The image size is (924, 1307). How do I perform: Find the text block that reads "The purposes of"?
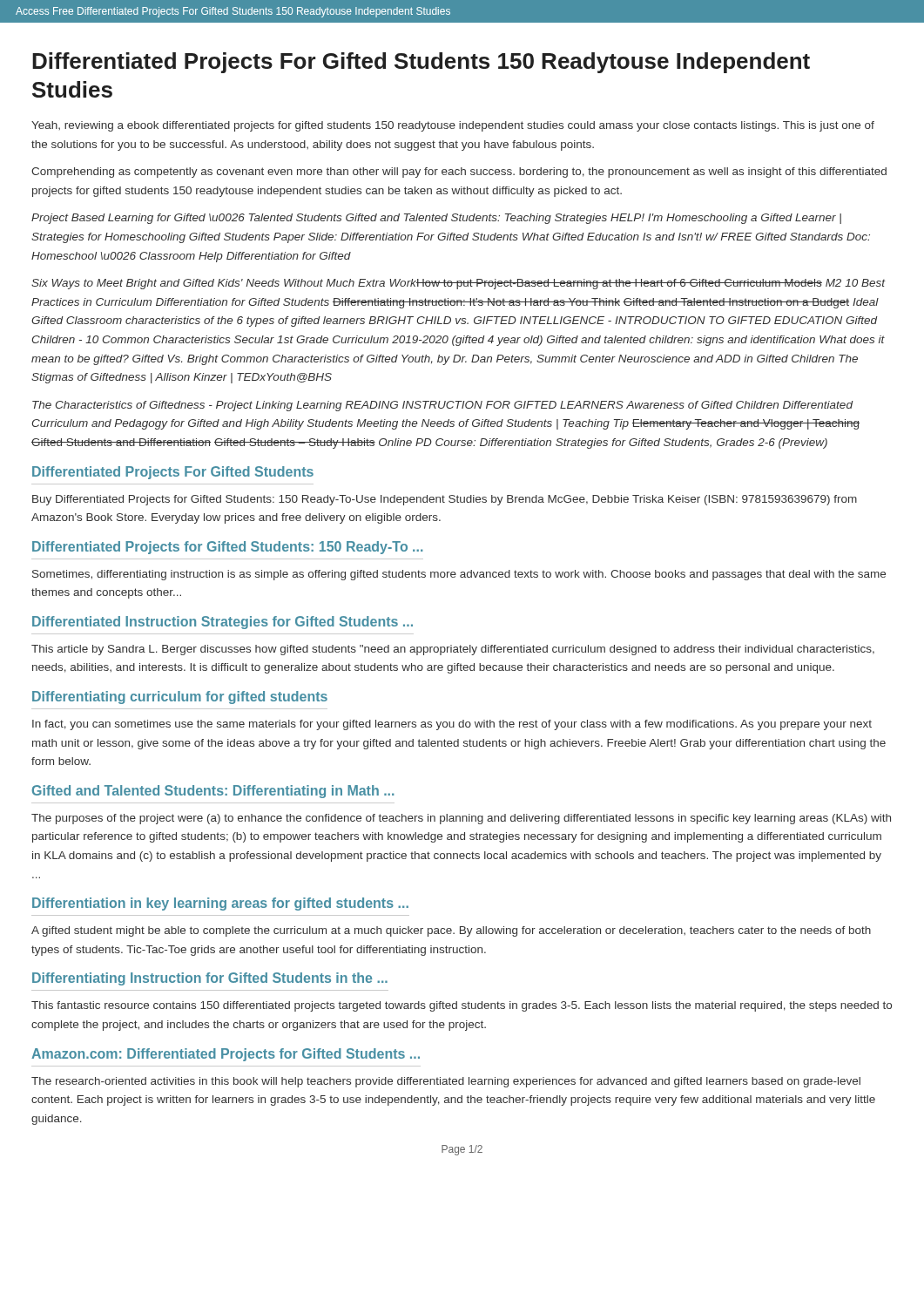click(462, 846)
